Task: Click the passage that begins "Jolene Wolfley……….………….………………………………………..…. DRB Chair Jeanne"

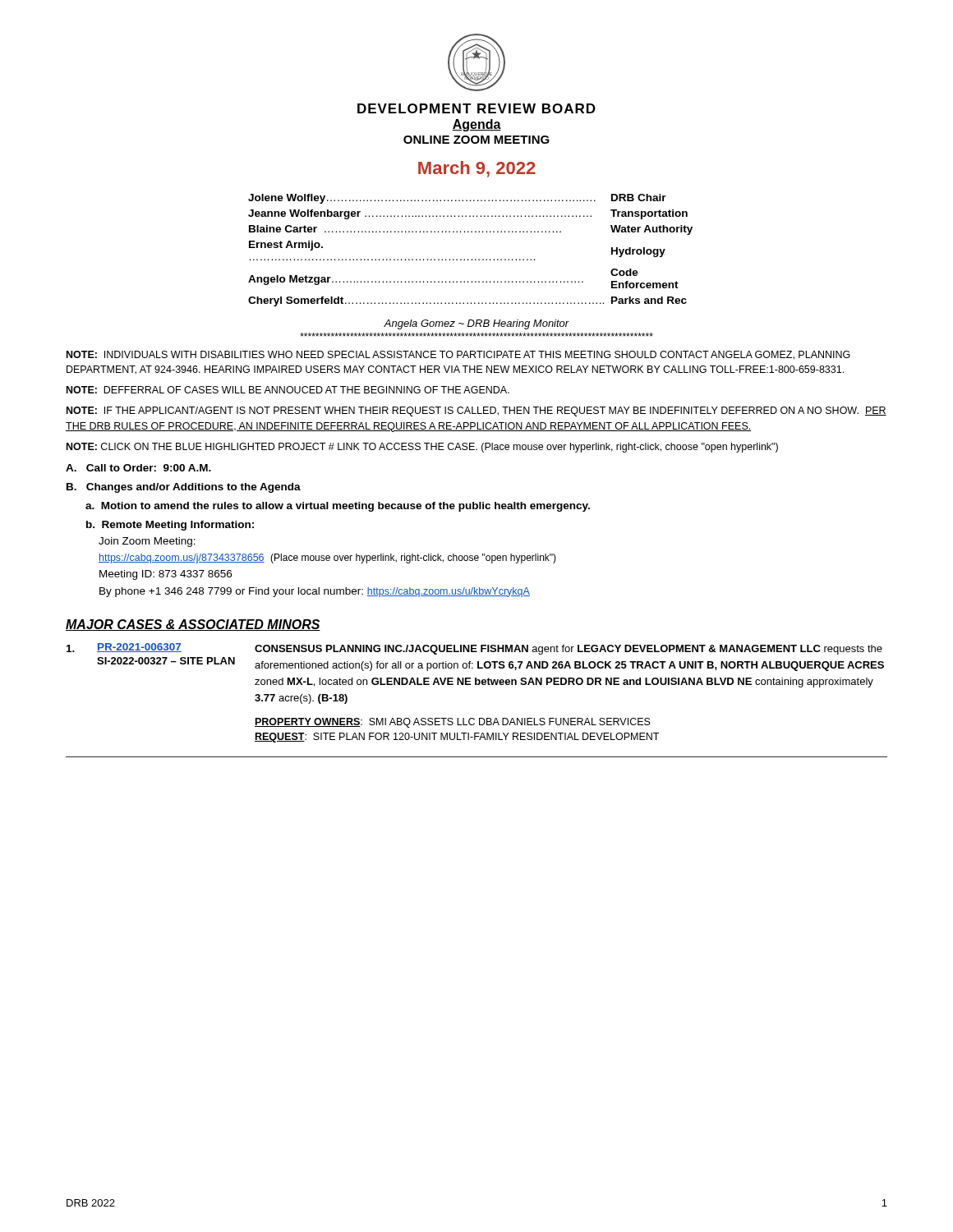Action: (x=476, y=249)
